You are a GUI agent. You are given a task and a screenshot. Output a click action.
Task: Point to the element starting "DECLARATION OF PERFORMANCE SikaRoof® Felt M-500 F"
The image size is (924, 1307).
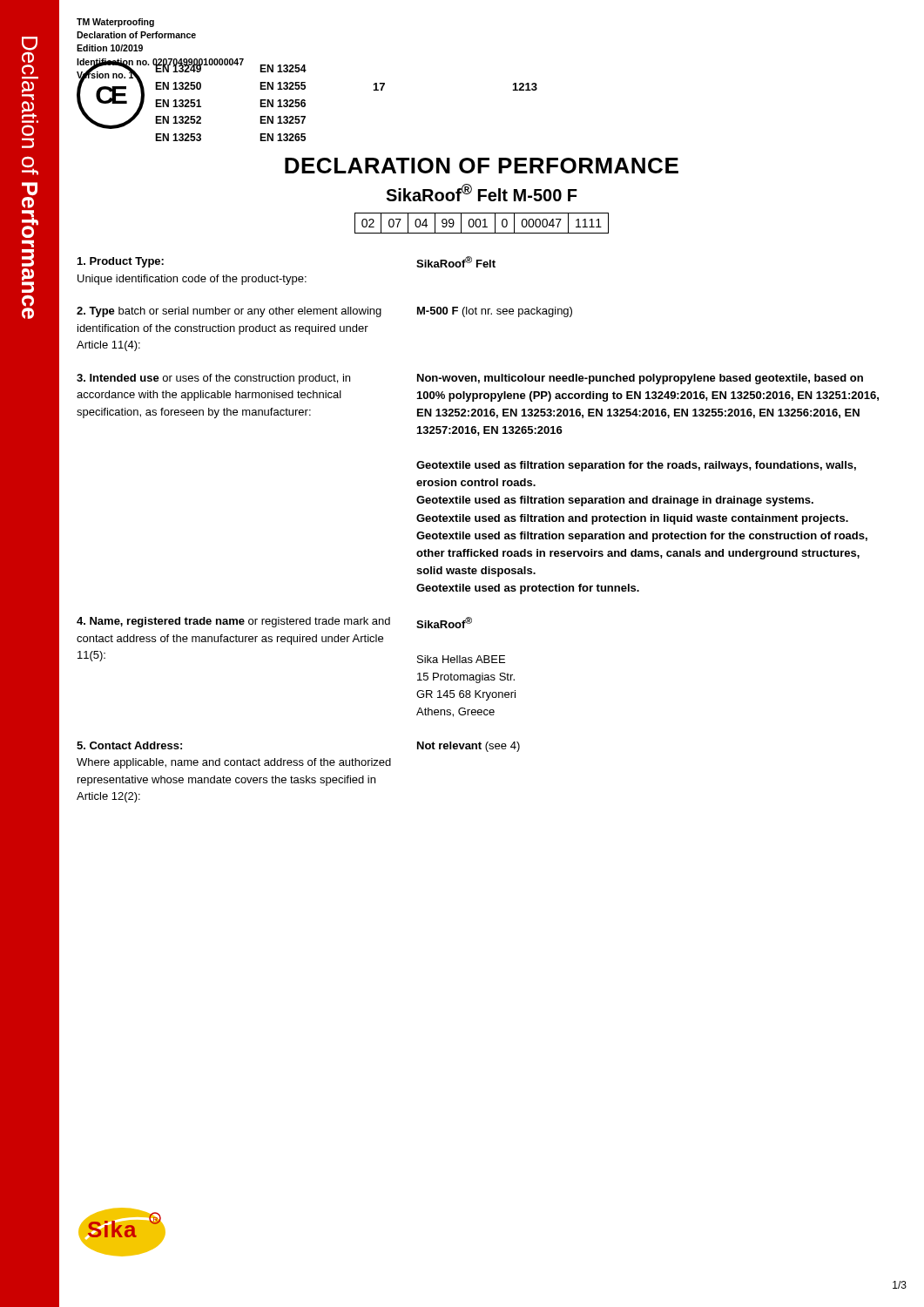(x=482, y=193)
